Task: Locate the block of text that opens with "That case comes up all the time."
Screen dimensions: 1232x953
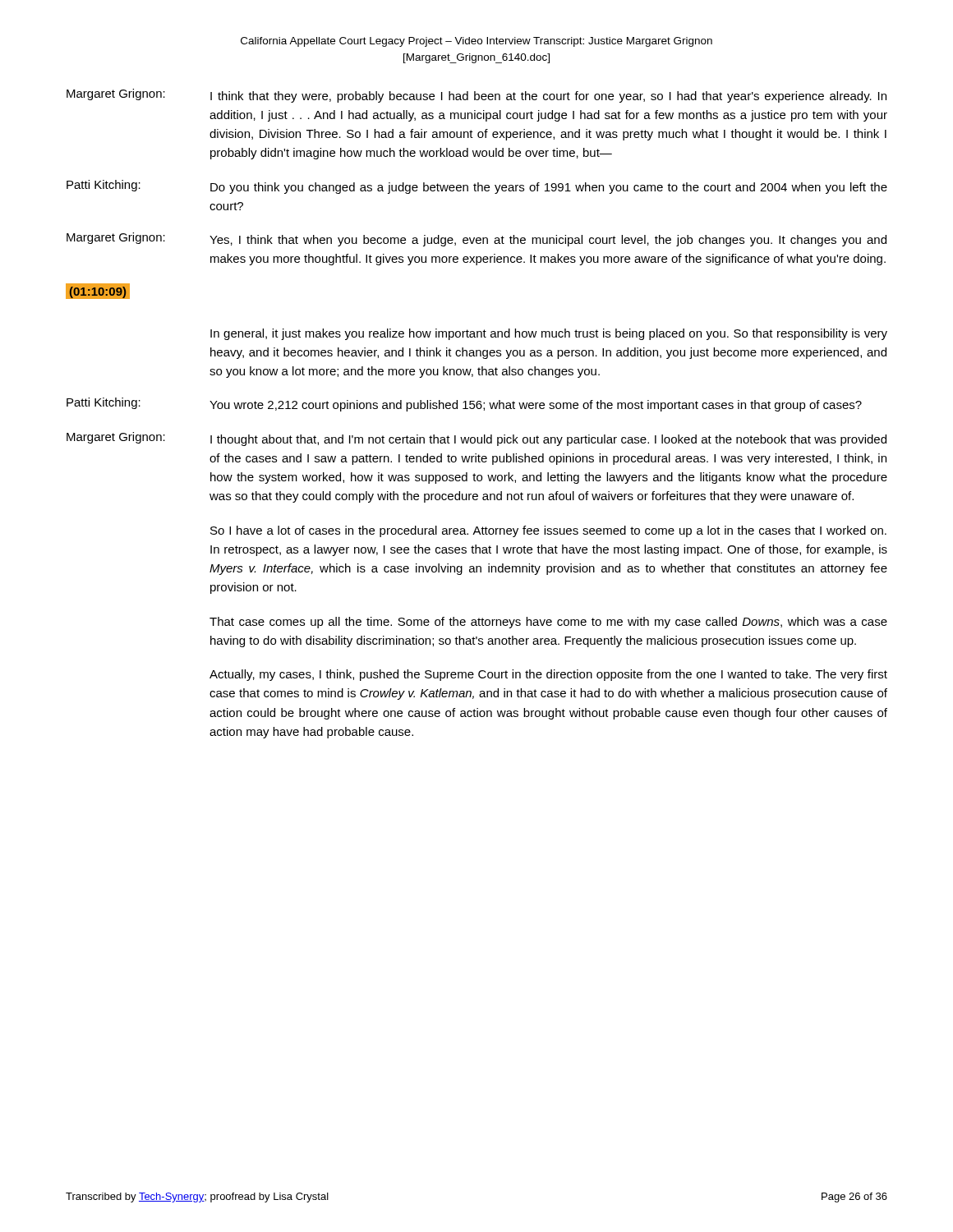Action: 548,630
